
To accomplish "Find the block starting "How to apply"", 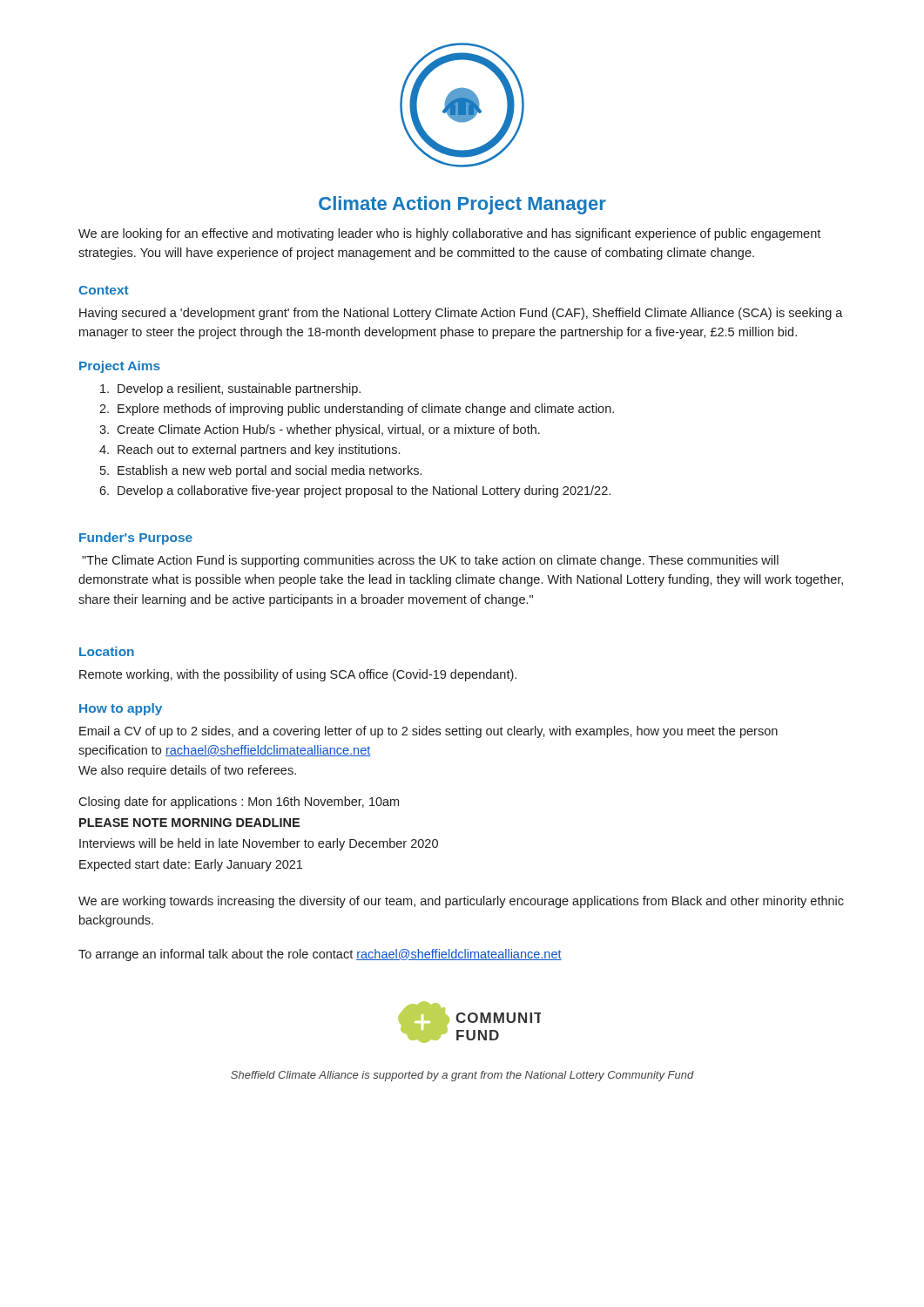I will click(x=120, y=708).
